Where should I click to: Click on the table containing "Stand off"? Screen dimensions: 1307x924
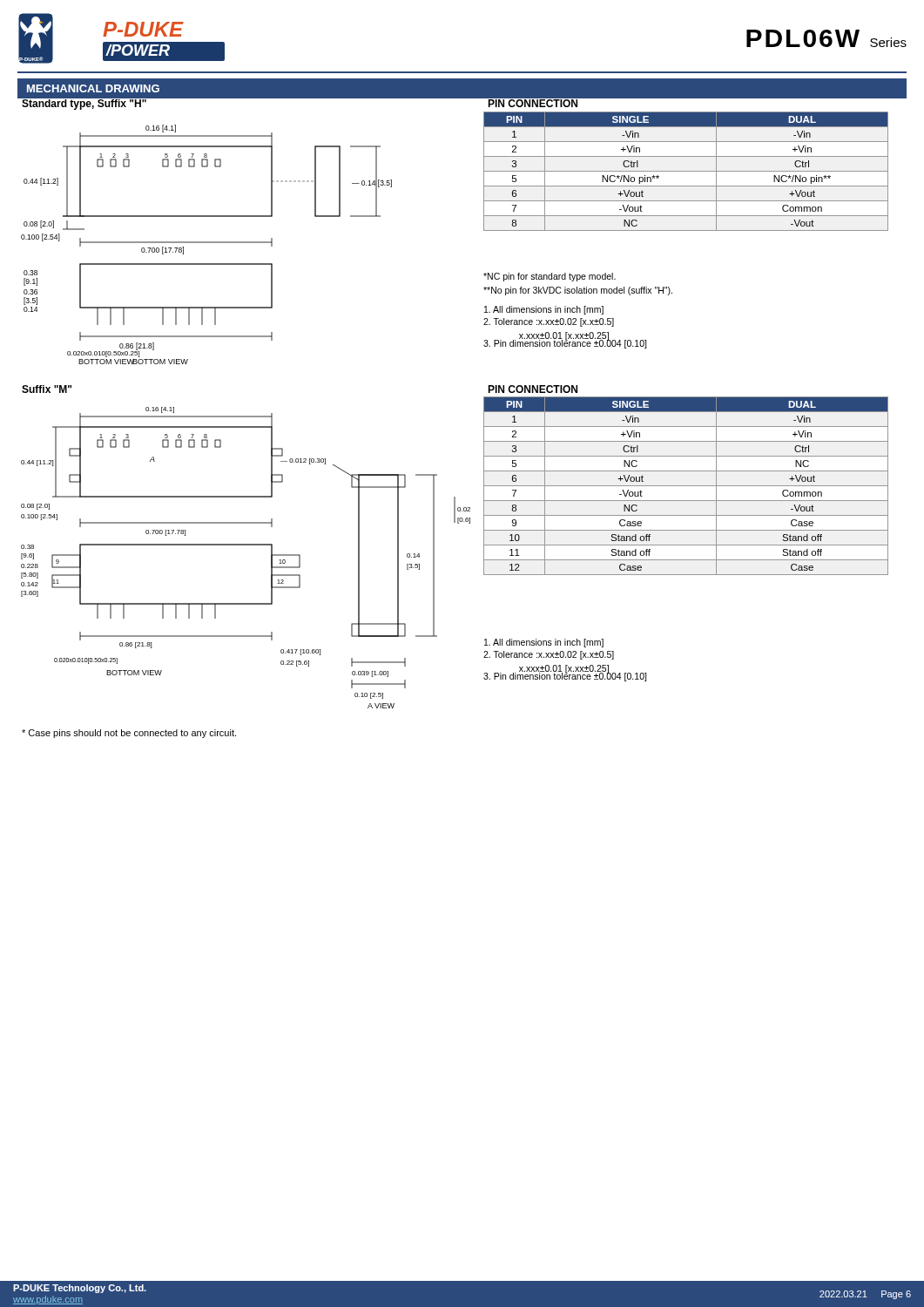686,486
